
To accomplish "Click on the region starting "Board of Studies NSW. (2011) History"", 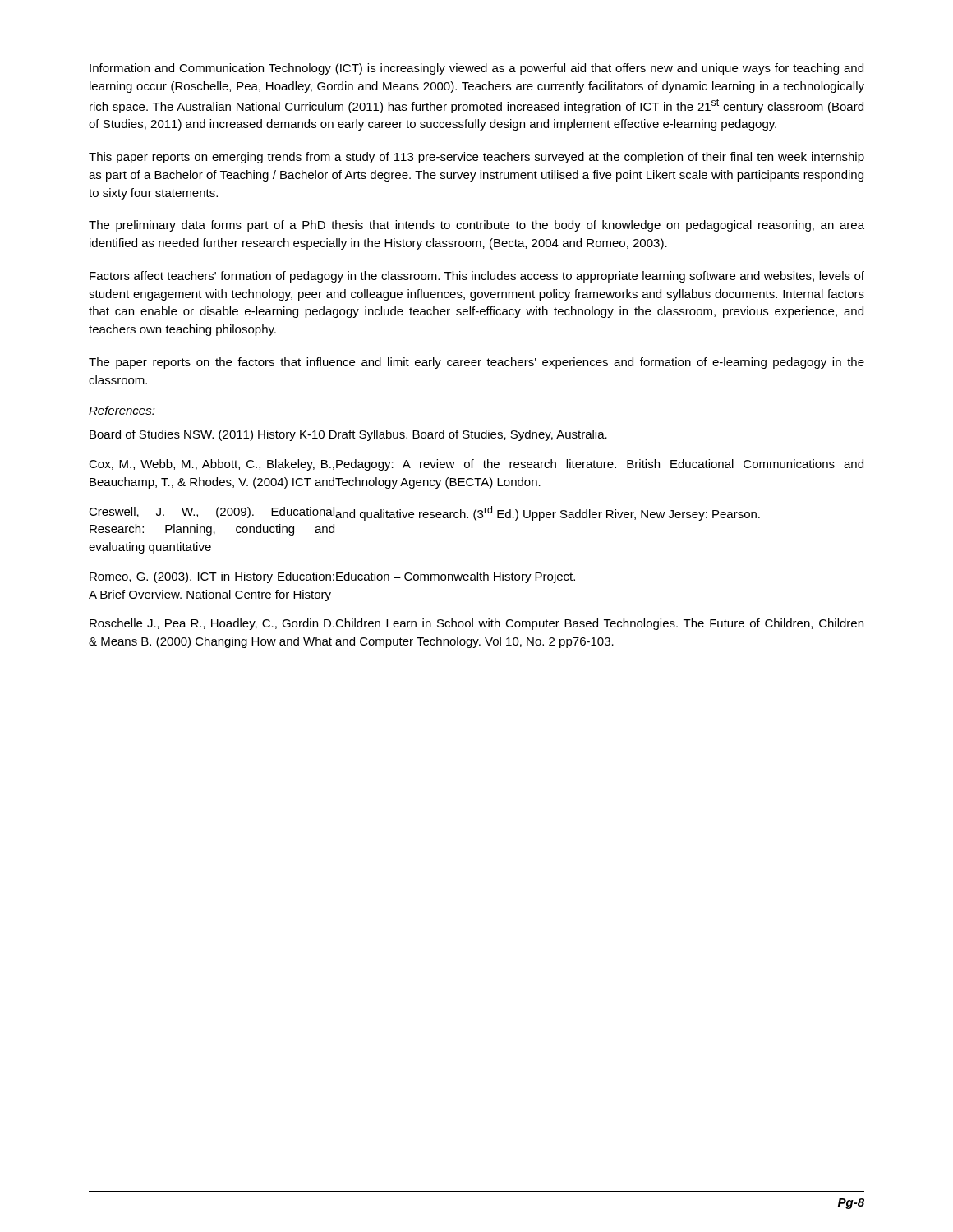I will click(348, 434).
